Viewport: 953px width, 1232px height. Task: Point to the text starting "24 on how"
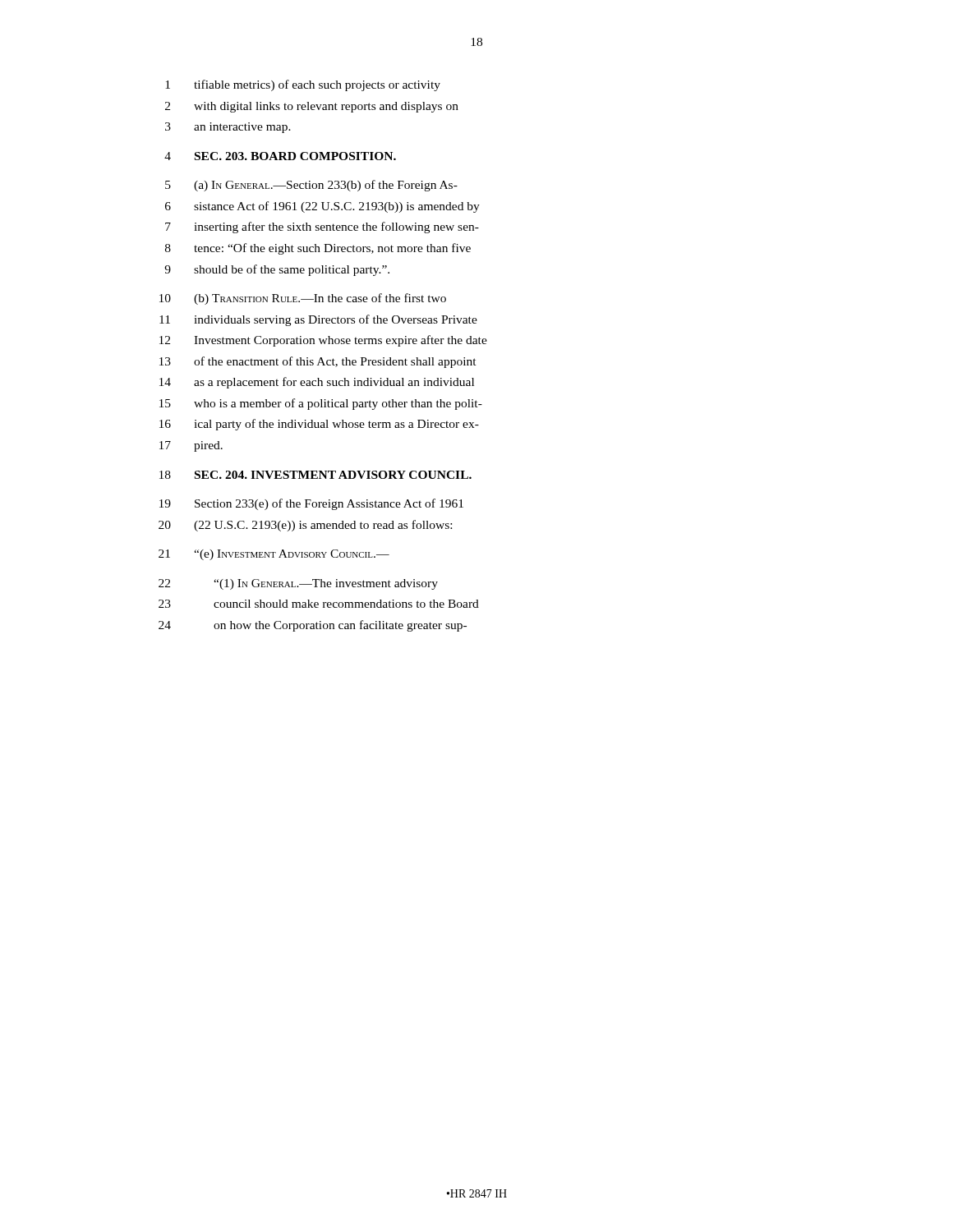[313, 626]
